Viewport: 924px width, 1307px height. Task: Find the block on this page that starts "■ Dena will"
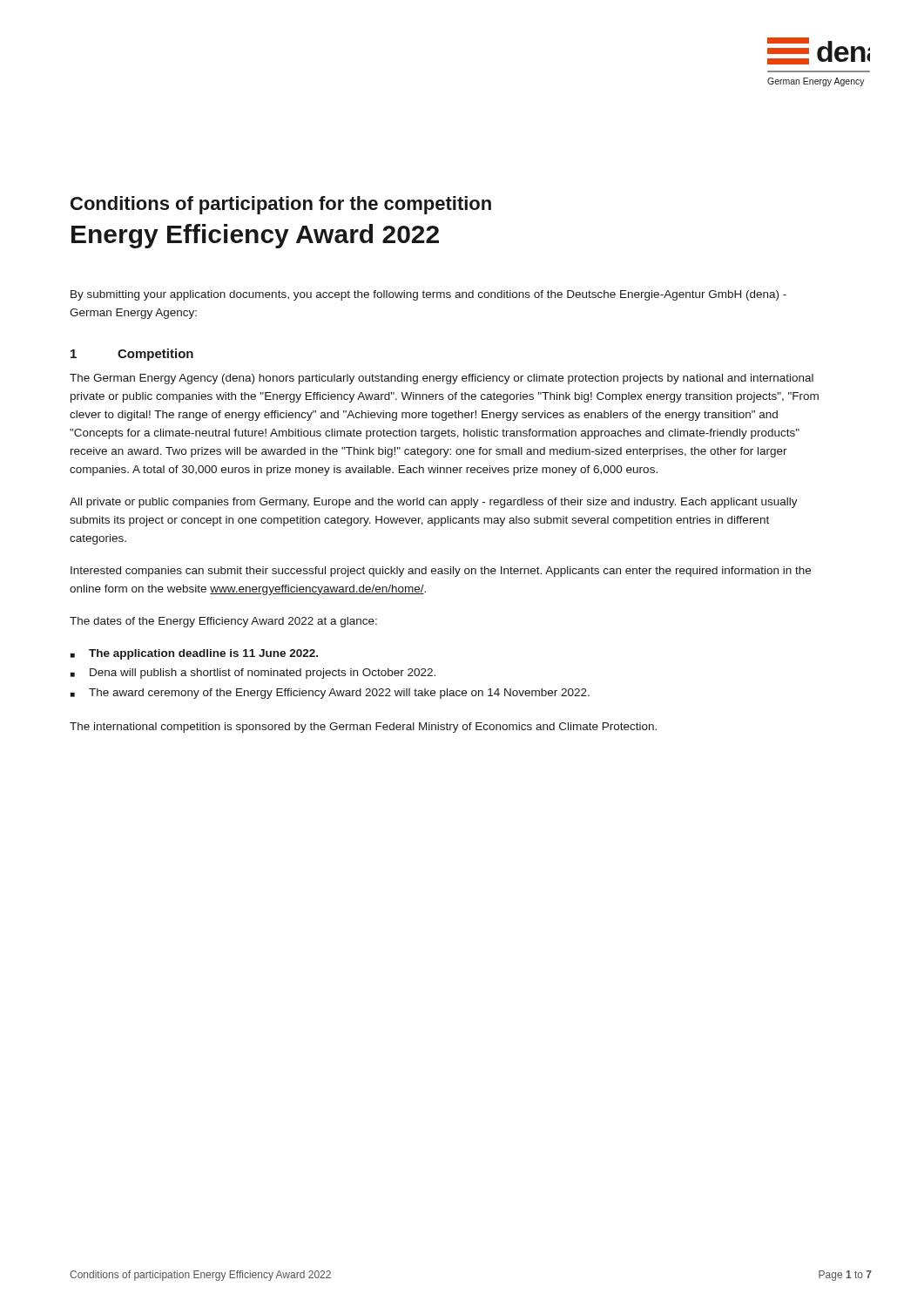pos(253,674)
